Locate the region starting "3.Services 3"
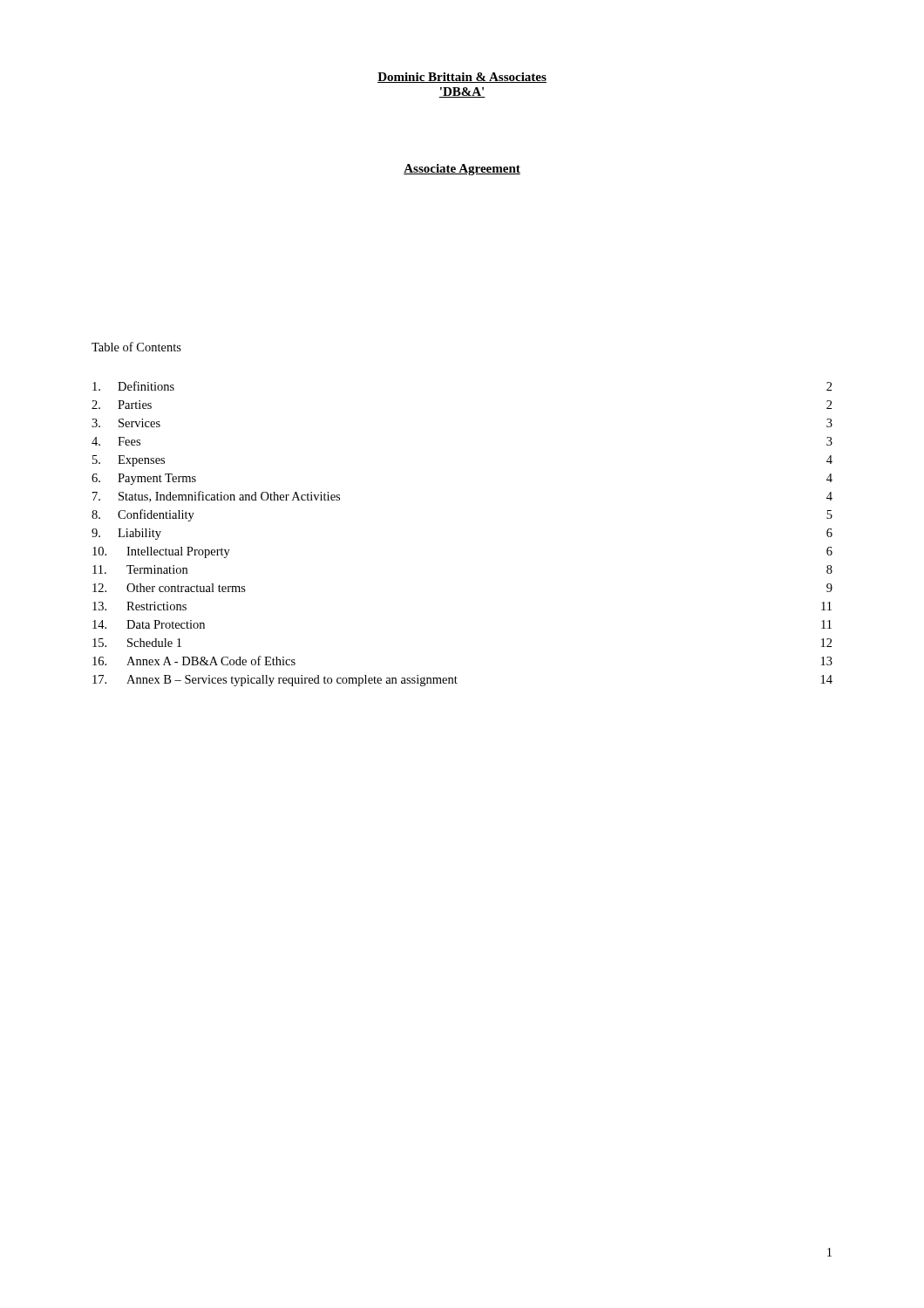The height and width of the screenshot is (1308, 924). (143, 422)
